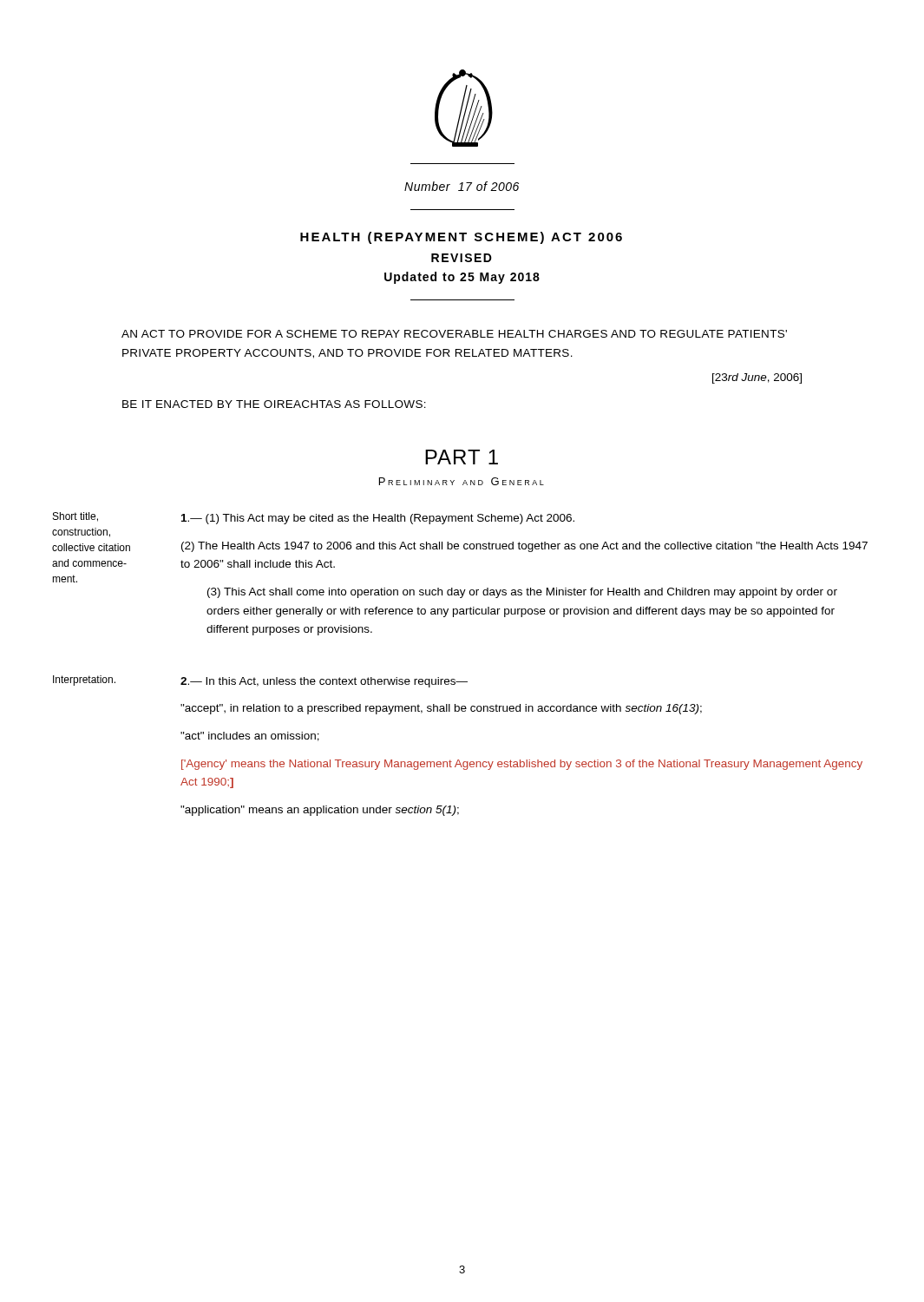Viewport: 924px width, 1302px height.
Task: Point to the block beginning "— (1) This Act may be cited"
Action: click(x=378, y=519)
